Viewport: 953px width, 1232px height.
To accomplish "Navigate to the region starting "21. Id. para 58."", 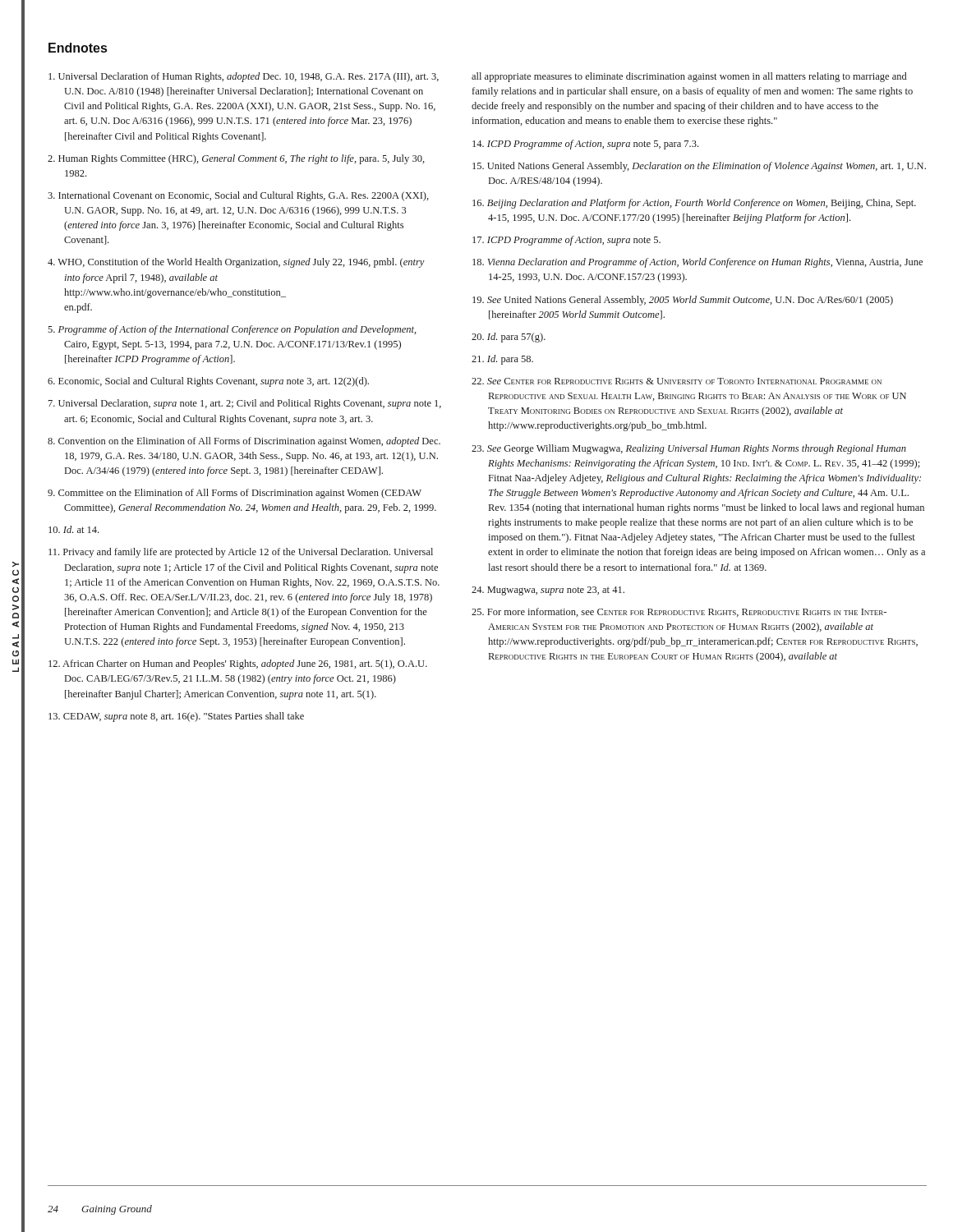I will point(503,359).
